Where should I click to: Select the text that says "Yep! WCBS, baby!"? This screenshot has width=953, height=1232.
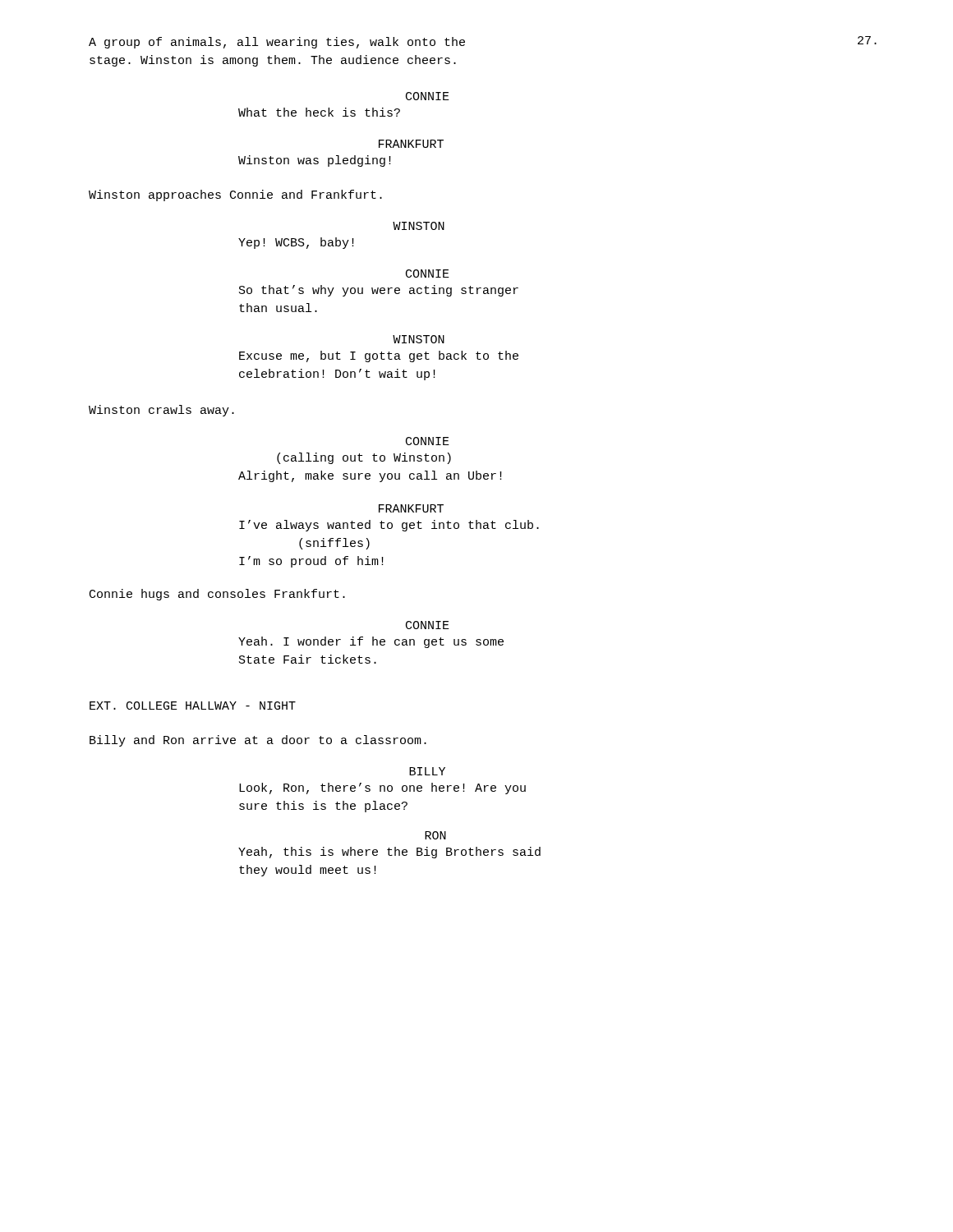(x=297, y=244)
